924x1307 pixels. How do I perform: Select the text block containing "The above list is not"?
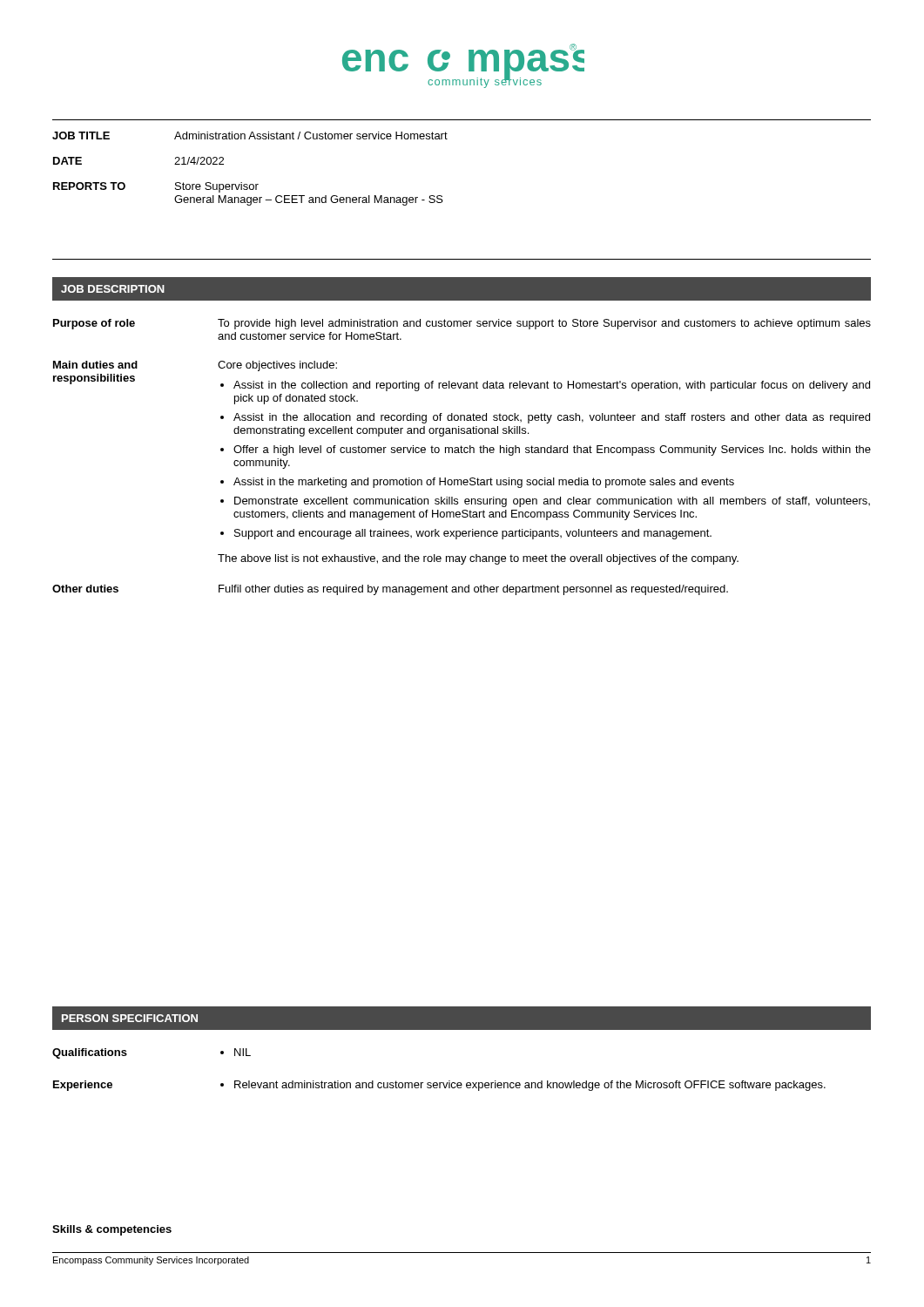[x=478, y=558]
